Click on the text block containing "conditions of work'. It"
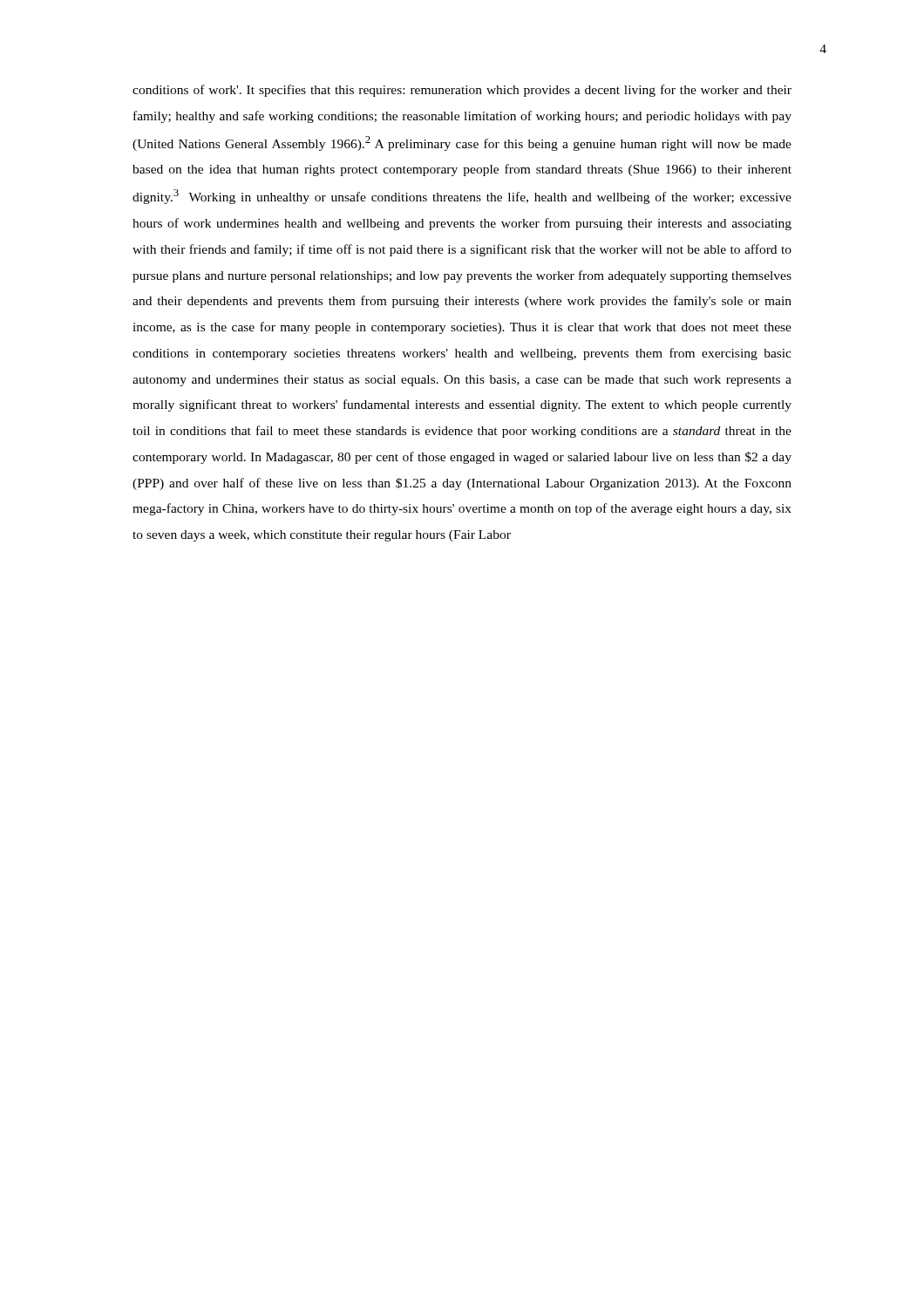Screen dimensions: 1308x924 coord(462,312)
